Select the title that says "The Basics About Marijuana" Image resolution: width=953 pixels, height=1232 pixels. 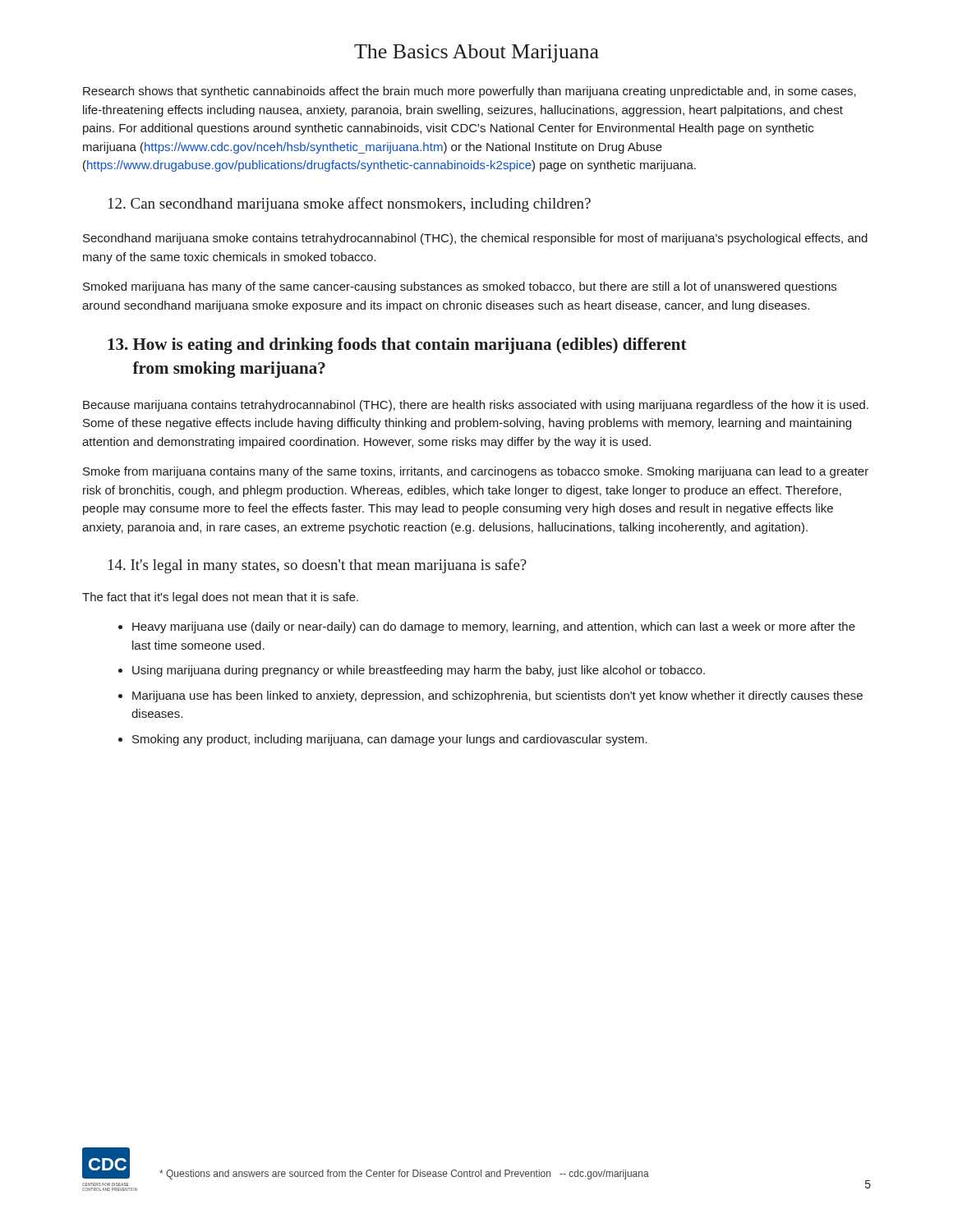476,52
